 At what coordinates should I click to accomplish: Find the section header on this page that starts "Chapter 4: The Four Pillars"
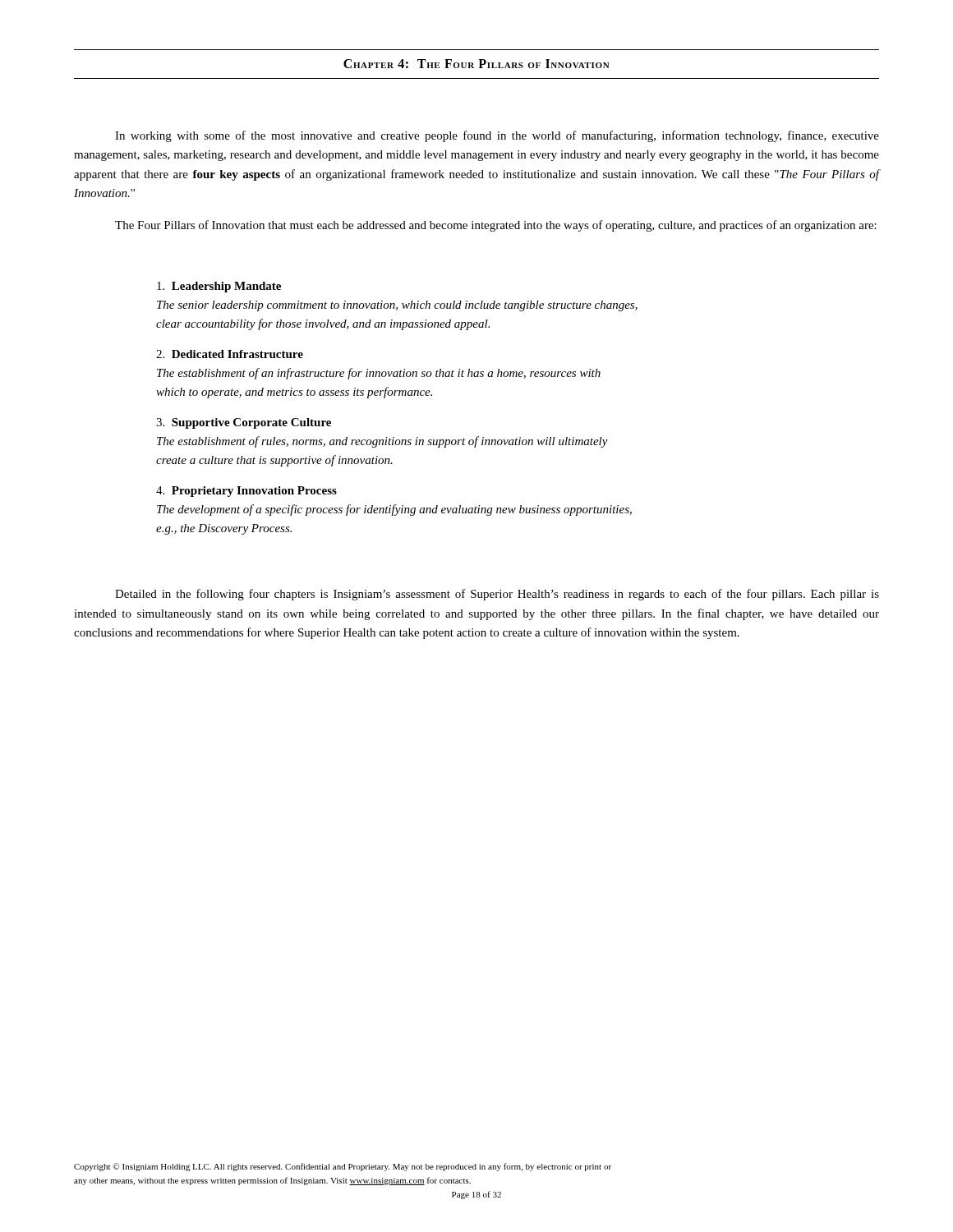[476, 64]
